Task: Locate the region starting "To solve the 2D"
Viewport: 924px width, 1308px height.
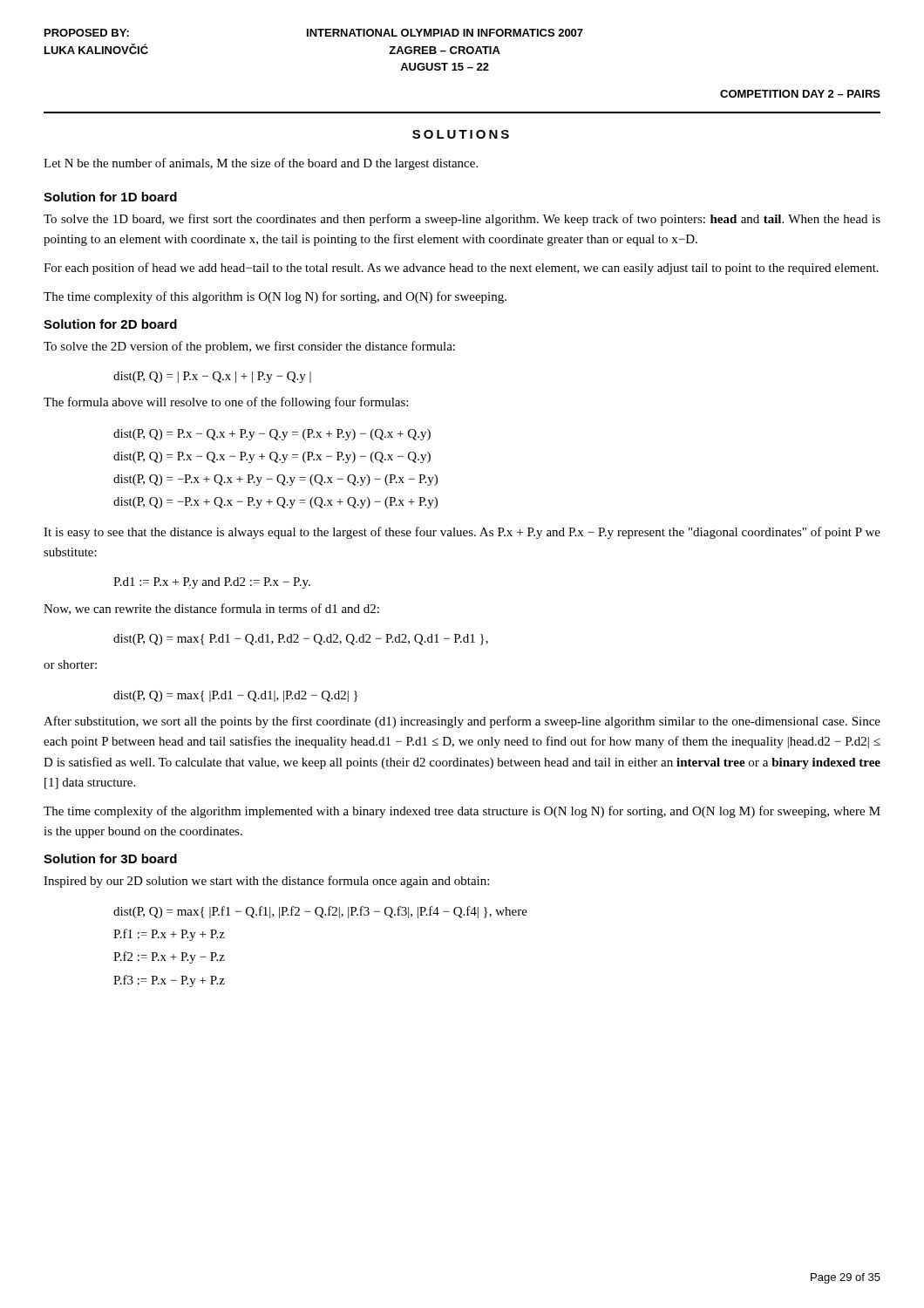Action: pos(250,346)
